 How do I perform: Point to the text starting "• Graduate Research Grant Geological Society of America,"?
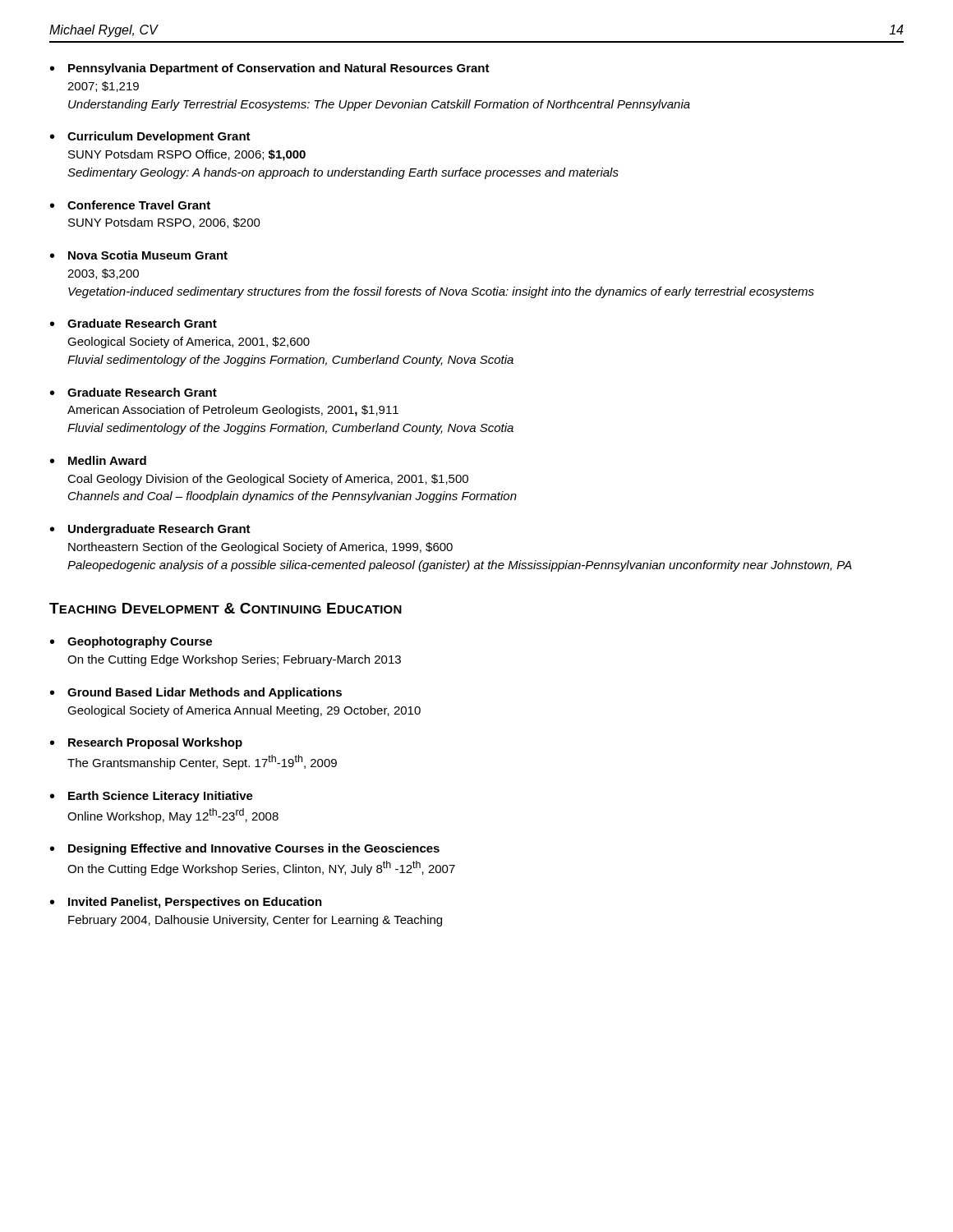[134, 323]
